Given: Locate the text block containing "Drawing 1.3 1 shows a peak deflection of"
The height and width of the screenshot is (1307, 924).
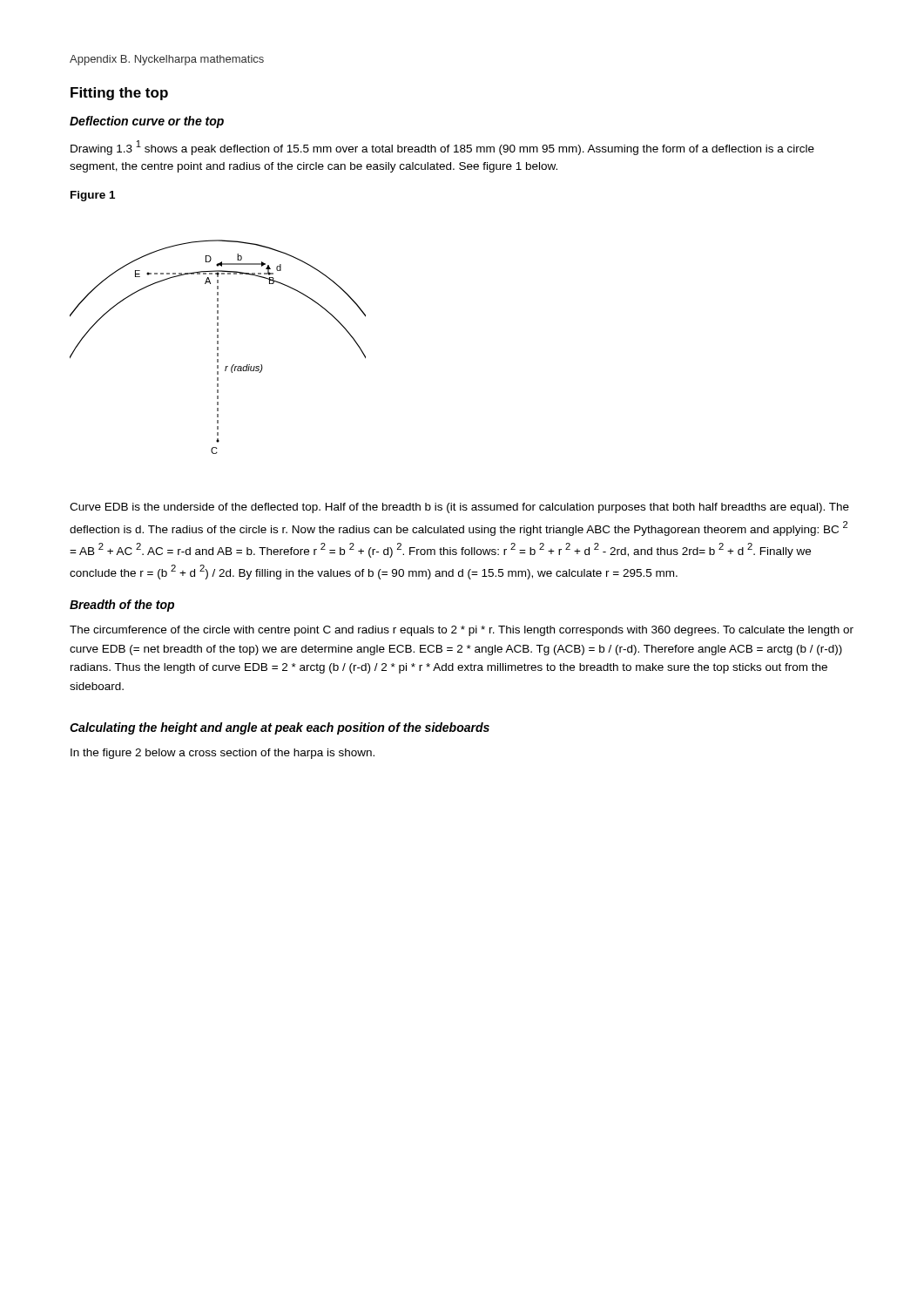Looking at the screenshot, I should coord(442,156).
